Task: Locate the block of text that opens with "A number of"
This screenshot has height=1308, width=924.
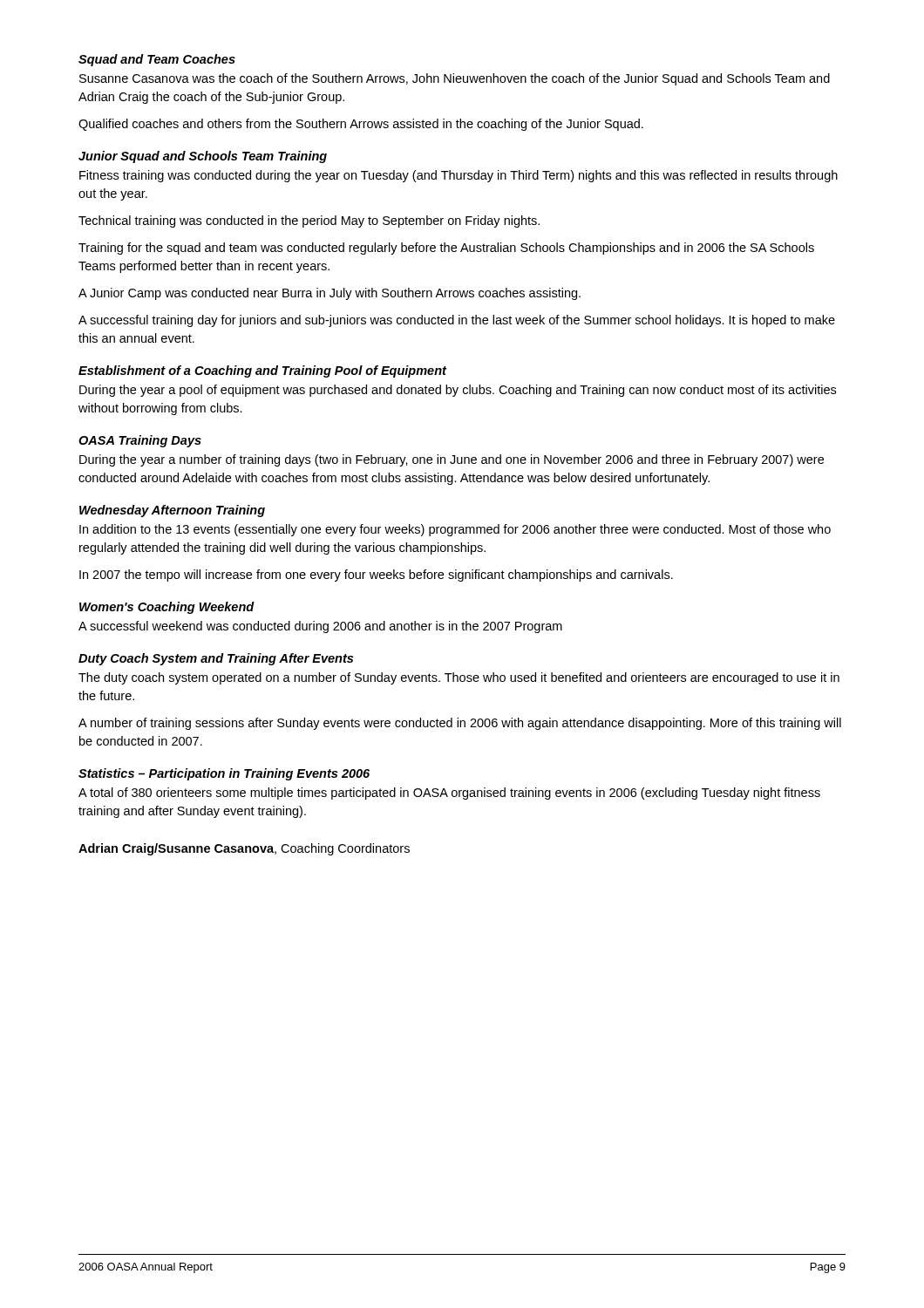Action: point(462,733)
